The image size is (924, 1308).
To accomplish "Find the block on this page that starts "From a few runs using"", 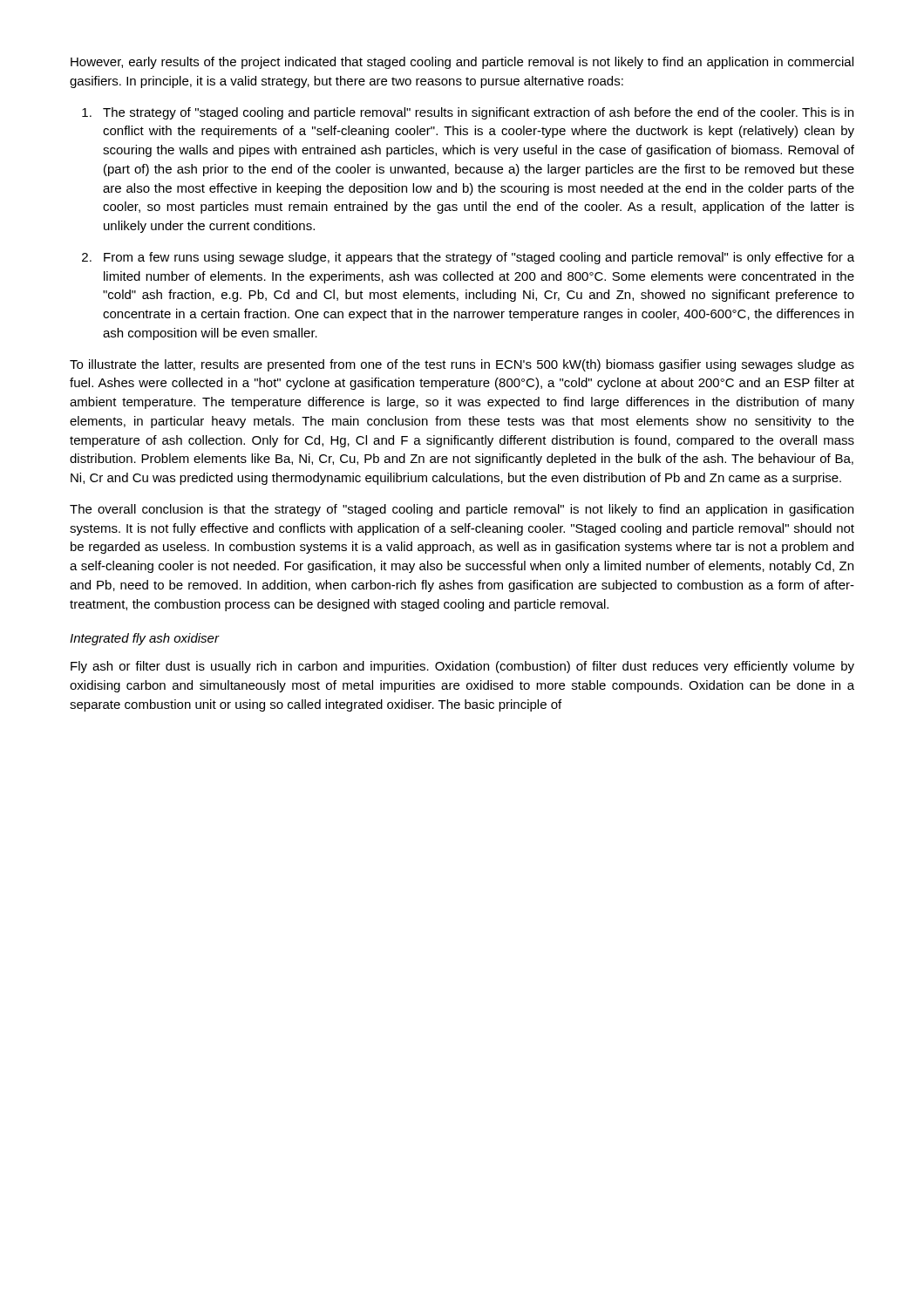I will pos(475,295).
